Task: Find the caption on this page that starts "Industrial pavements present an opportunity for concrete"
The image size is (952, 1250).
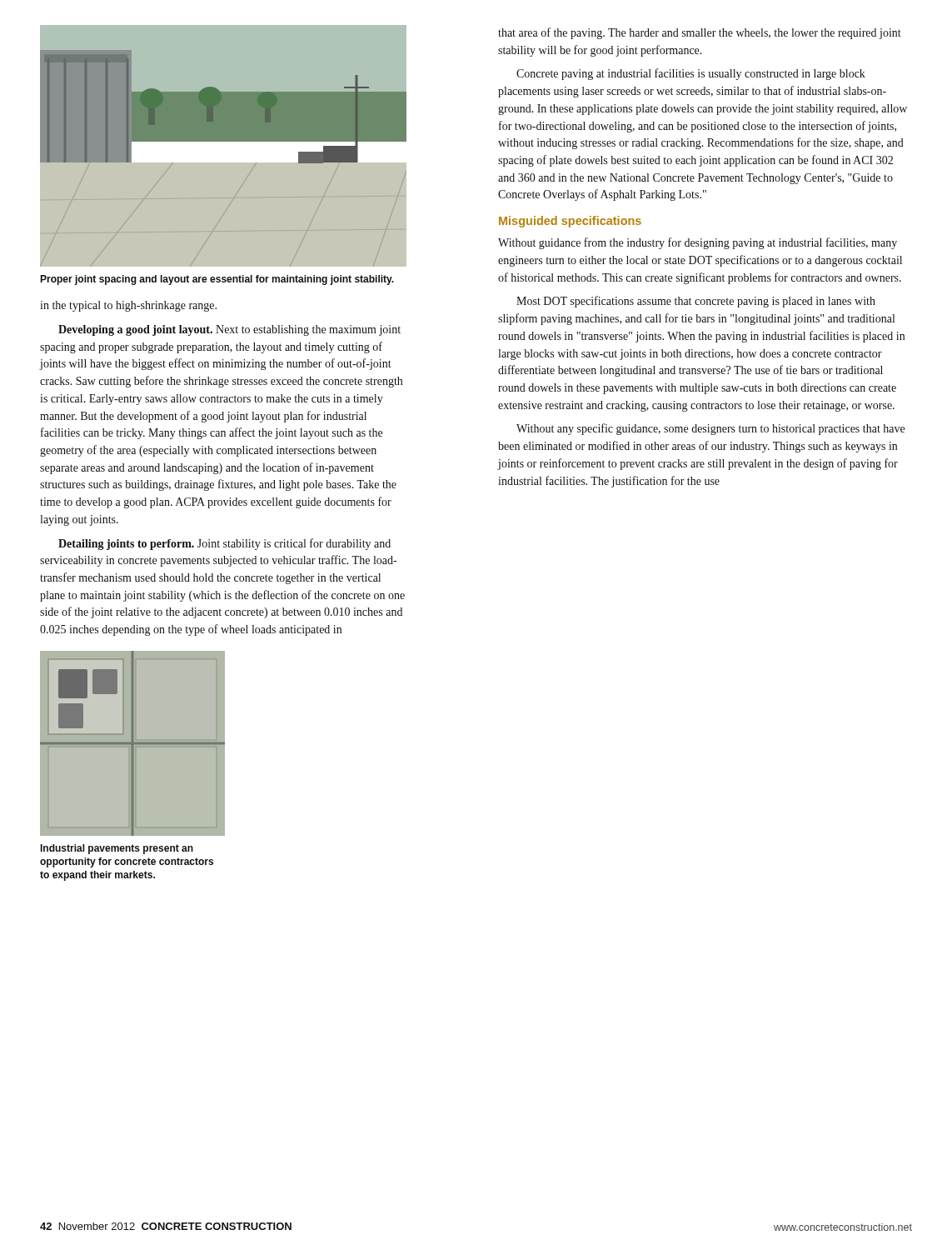Action: pos(127,862)
